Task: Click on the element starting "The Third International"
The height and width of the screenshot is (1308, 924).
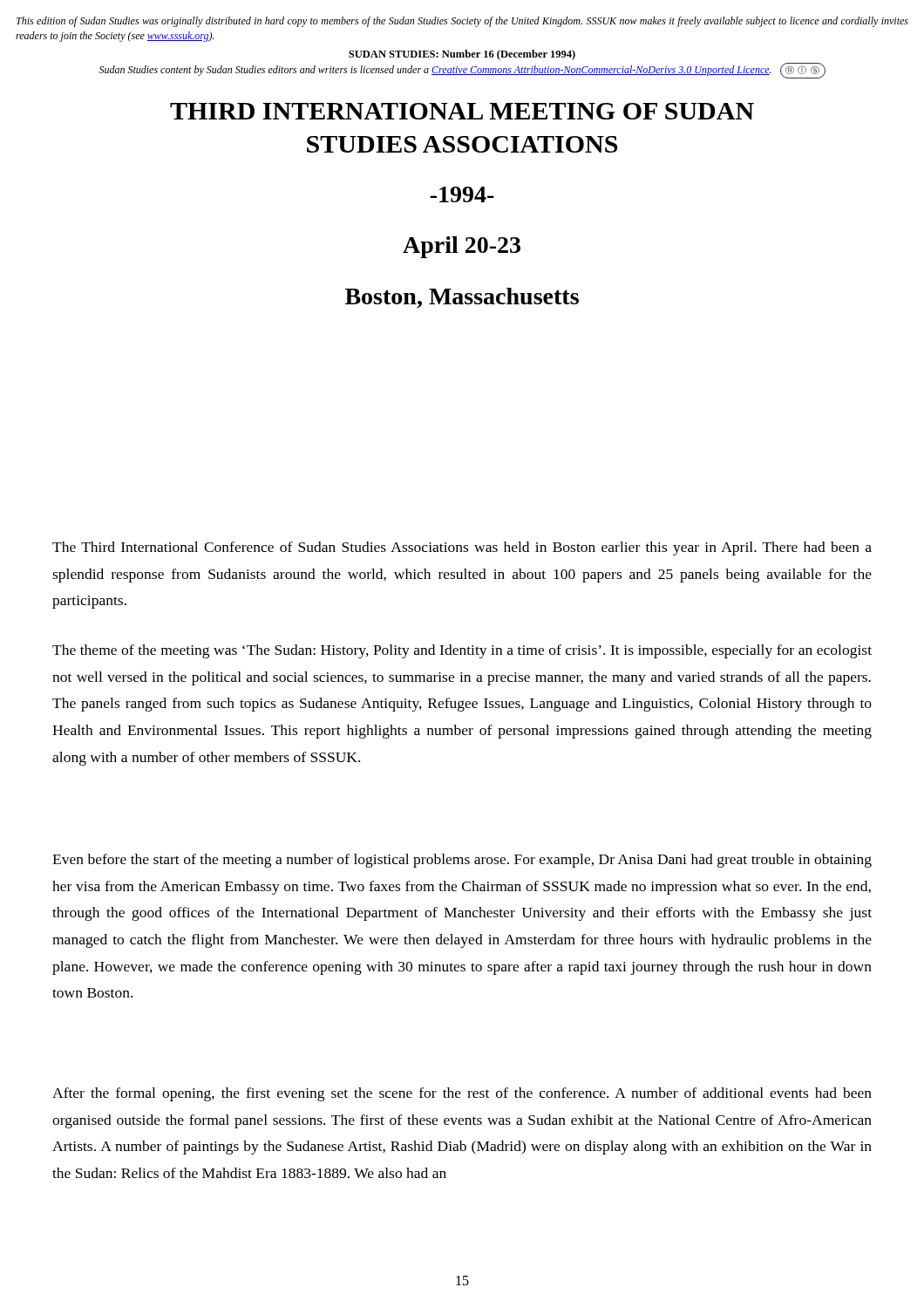Action: pyautogui.click(x=462, y=573)
